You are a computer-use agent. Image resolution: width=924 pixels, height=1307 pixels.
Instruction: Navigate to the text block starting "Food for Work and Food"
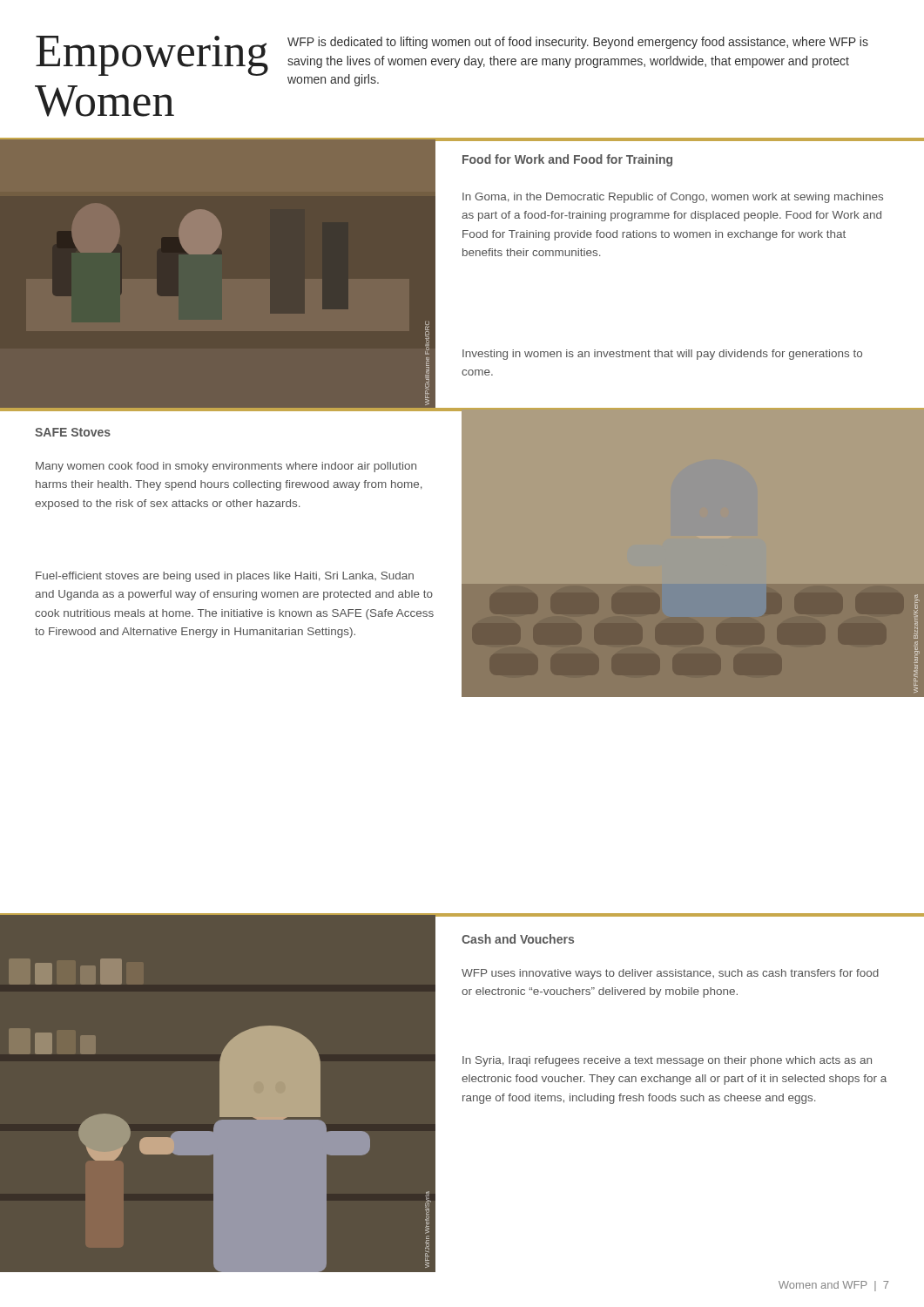675,159
